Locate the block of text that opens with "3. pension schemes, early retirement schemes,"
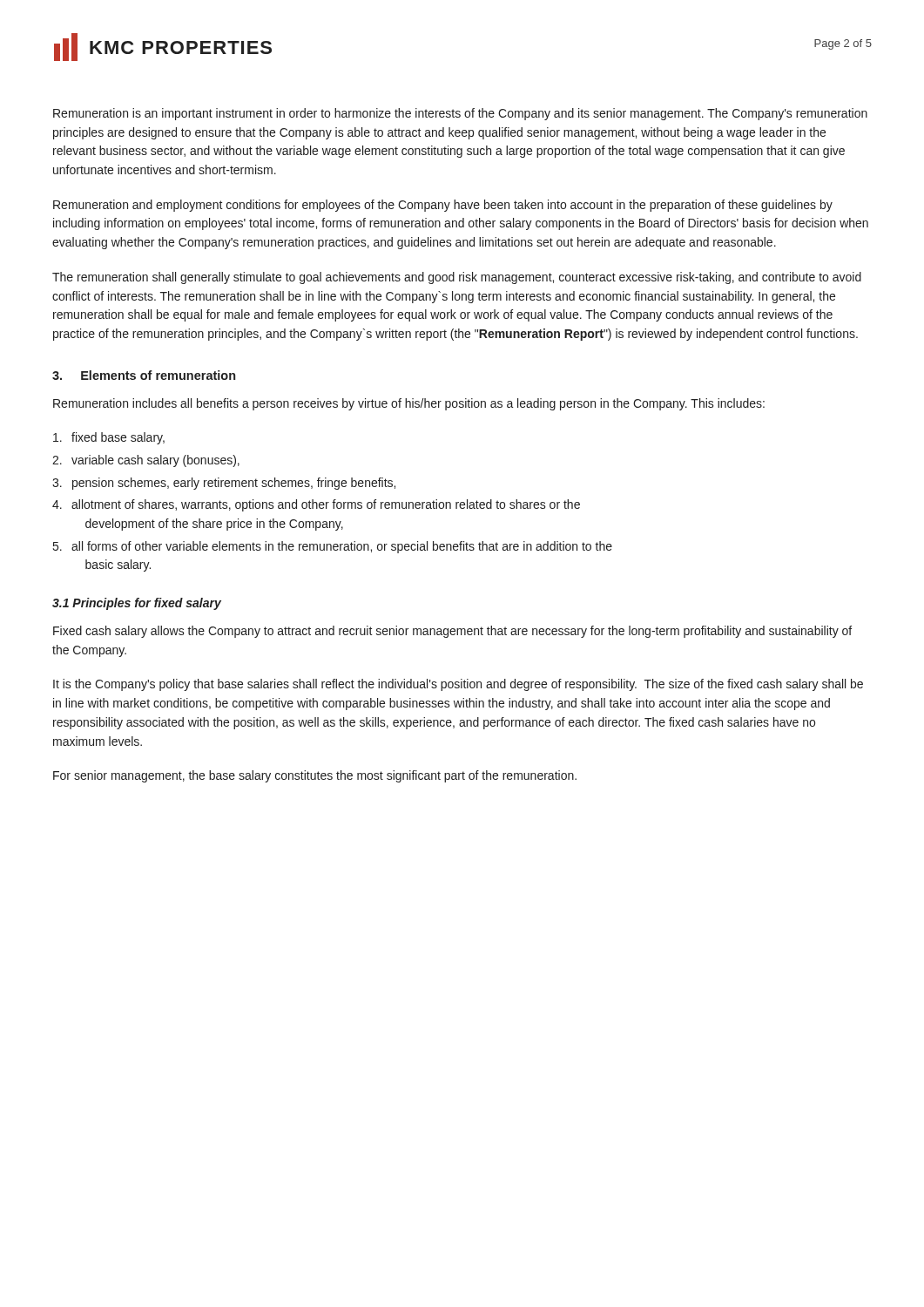Viewport: 924px width, 1307px height. 224,484
